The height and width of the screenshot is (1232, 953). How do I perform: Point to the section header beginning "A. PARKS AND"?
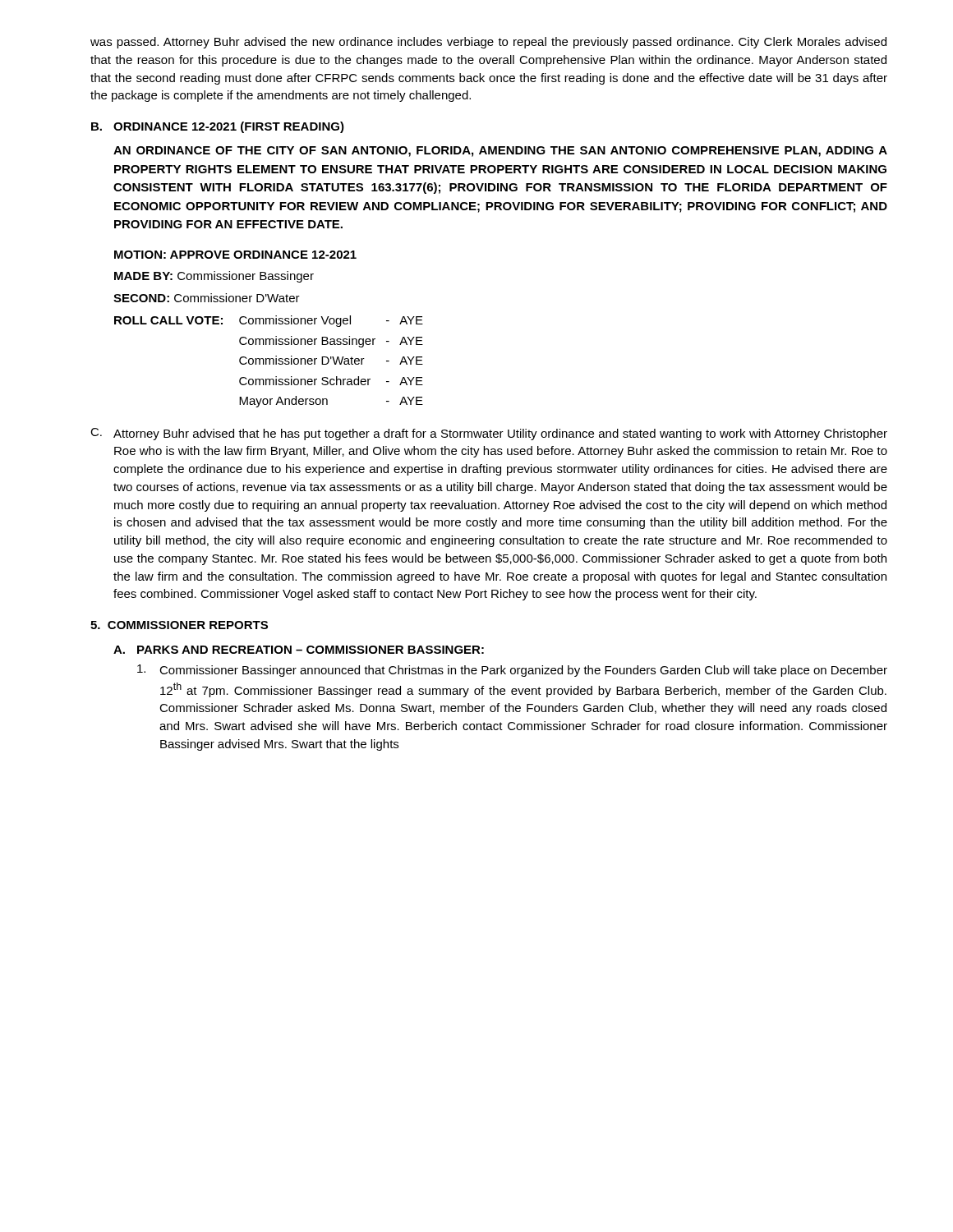coord(299,649)
